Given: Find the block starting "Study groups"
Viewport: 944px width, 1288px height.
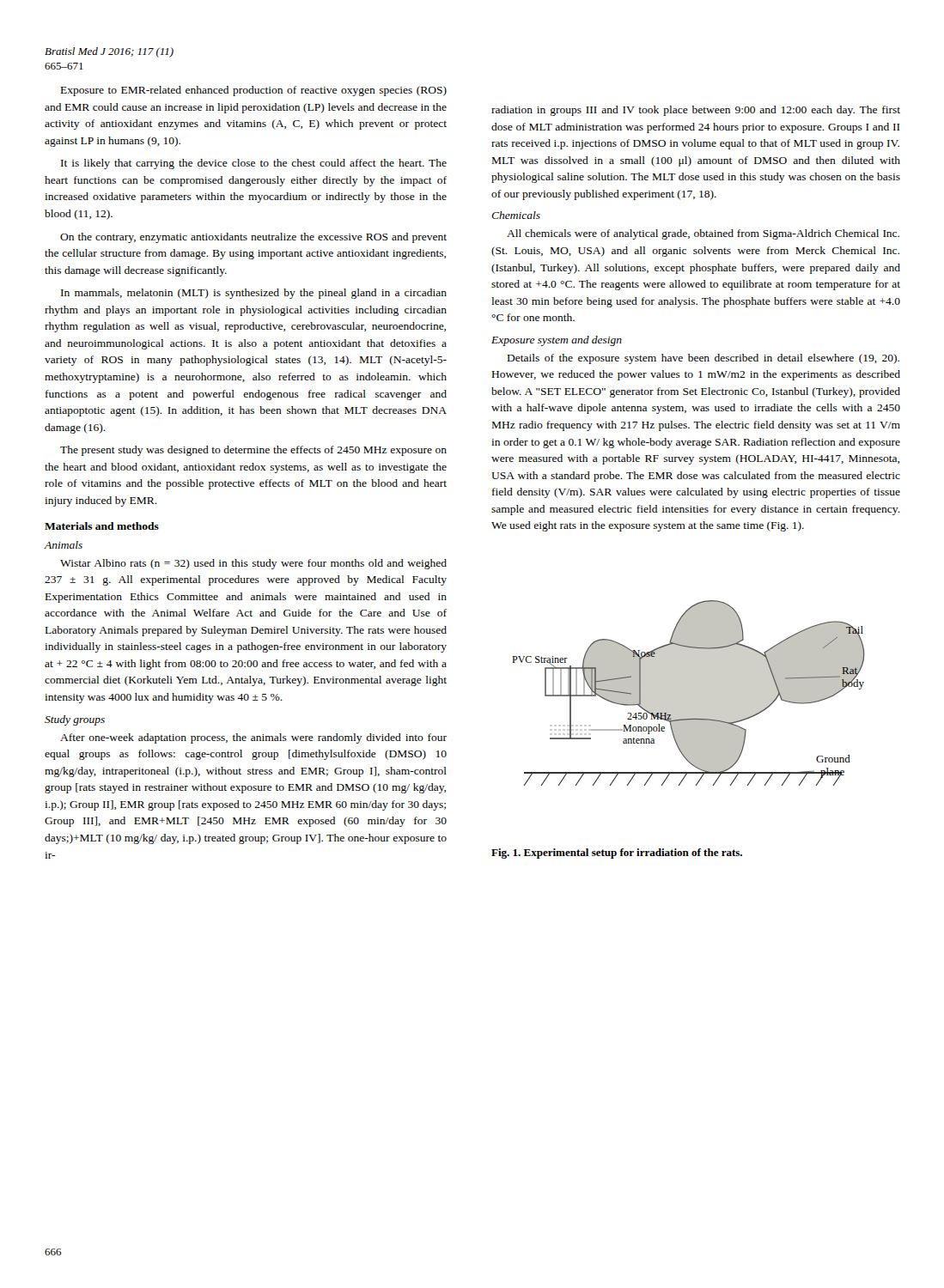Looking at the screenshot, I should (x=75, y=719).
